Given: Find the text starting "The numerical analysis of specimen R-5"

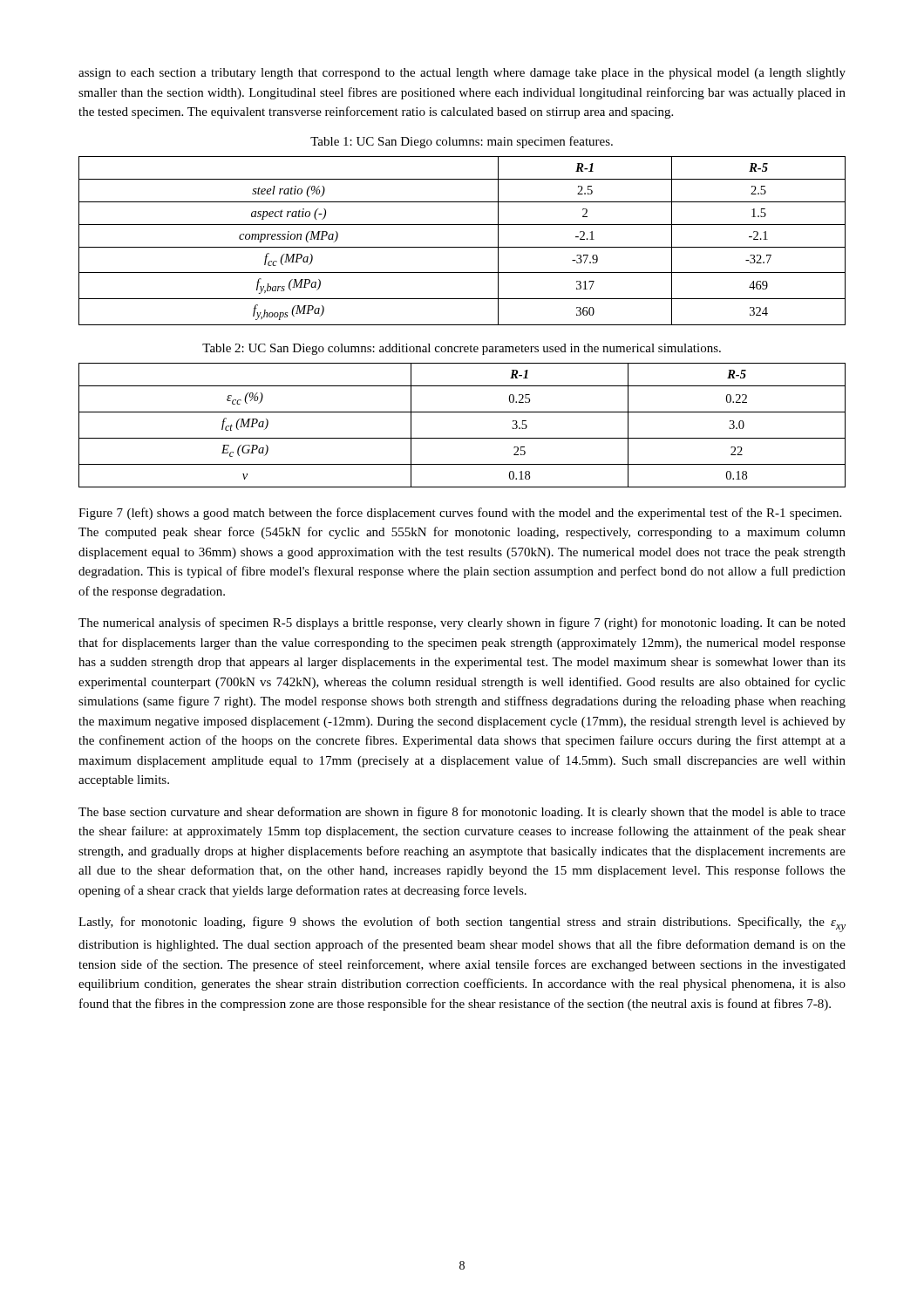Looking at the screenshot, I should point(462,701).
